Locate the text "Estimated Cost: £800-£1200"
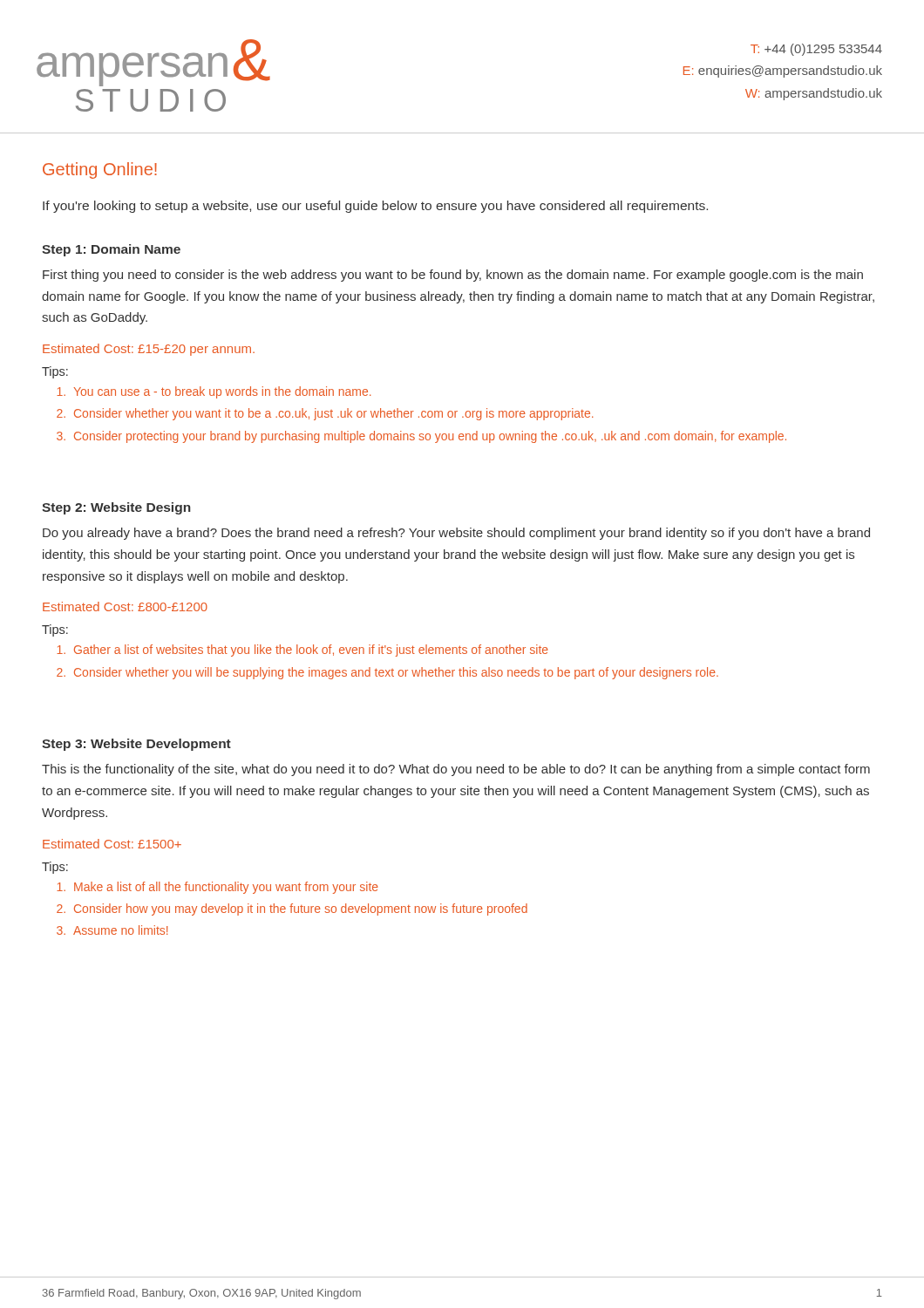This screenshot has width=924, height=1308. click(125, 607)
